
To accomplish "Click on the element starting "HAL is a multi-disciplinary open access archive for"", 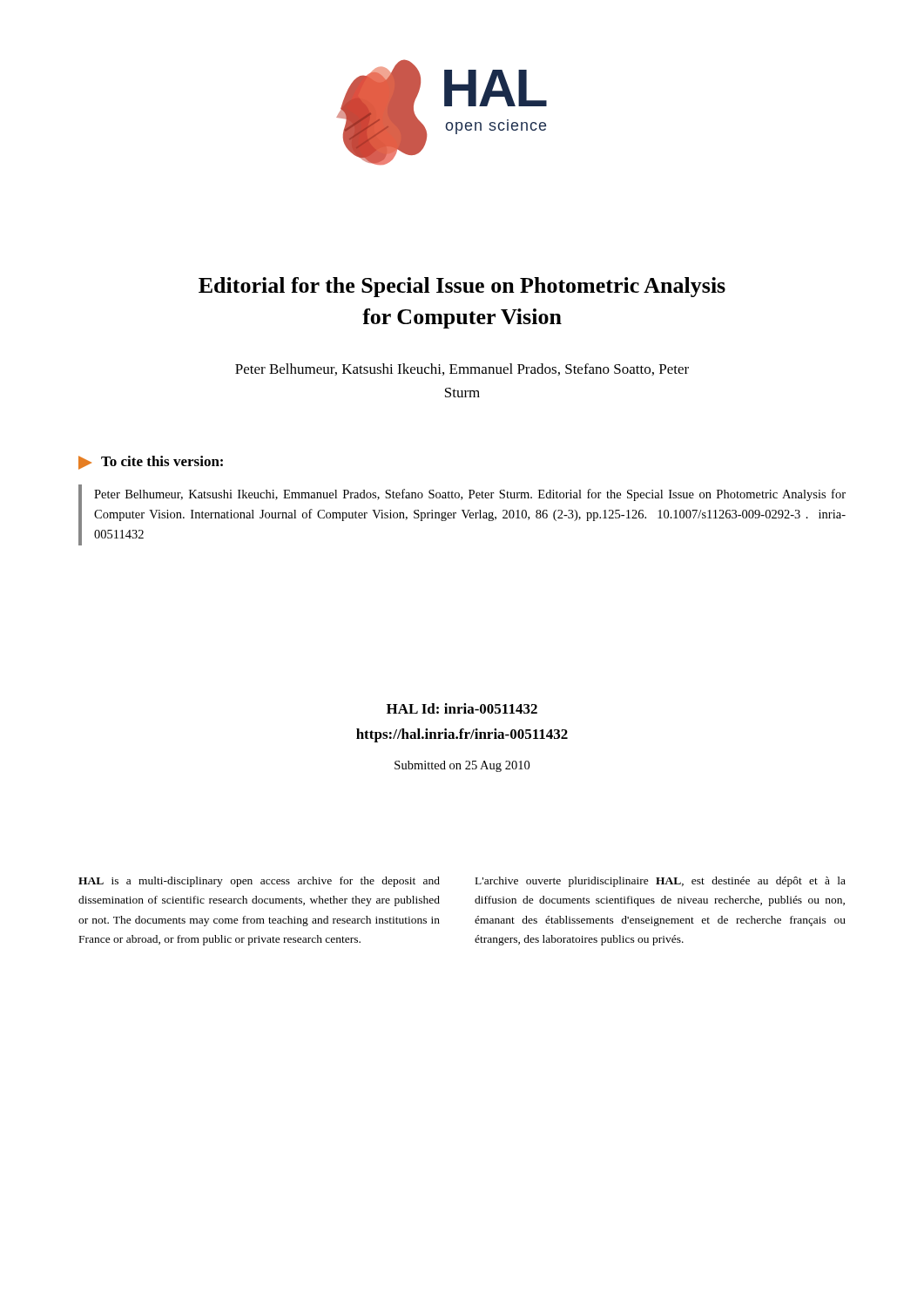I will coord(259,910).
